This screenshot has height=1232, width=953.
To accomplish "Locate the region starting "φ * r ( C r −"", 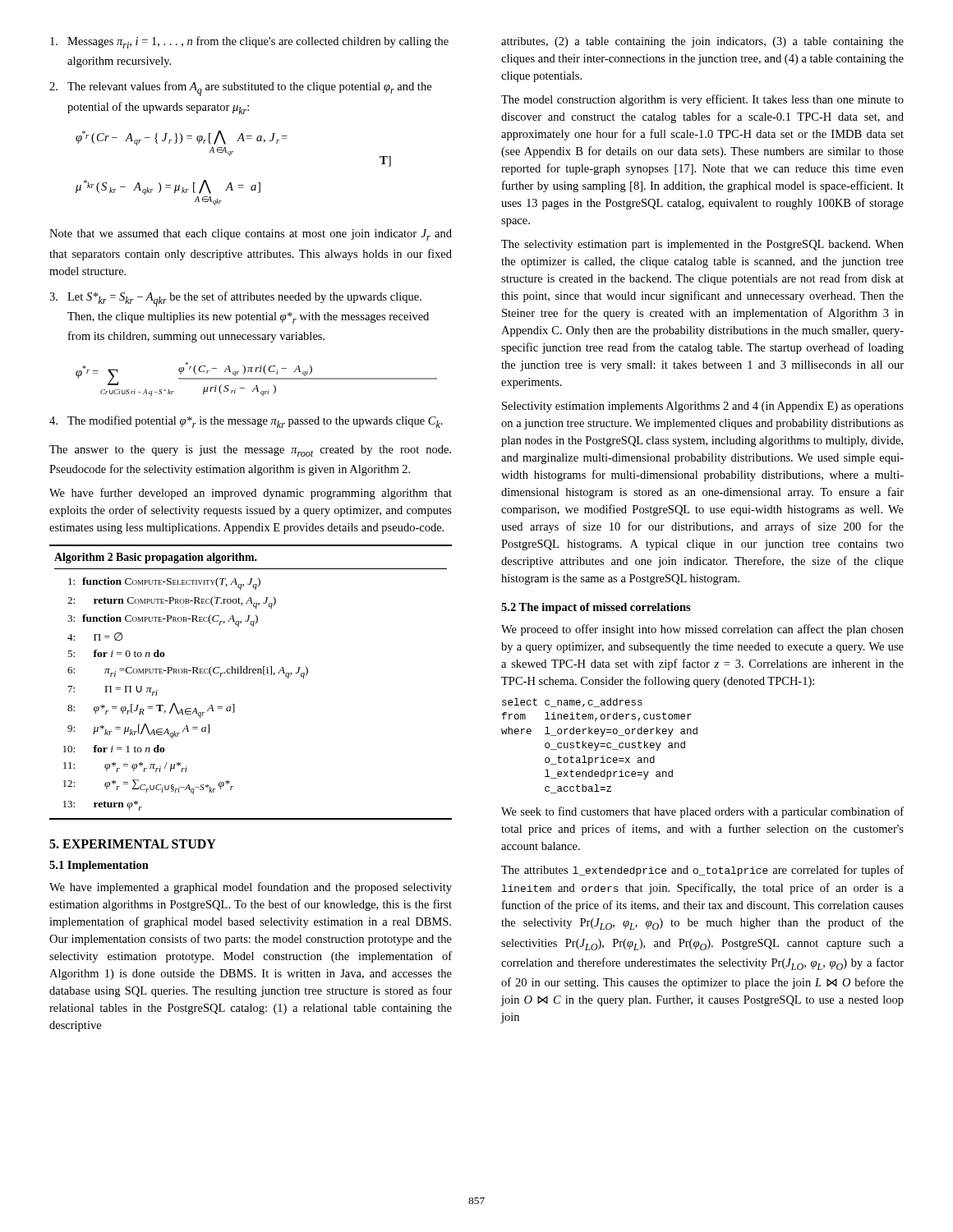I will point(234,145).
